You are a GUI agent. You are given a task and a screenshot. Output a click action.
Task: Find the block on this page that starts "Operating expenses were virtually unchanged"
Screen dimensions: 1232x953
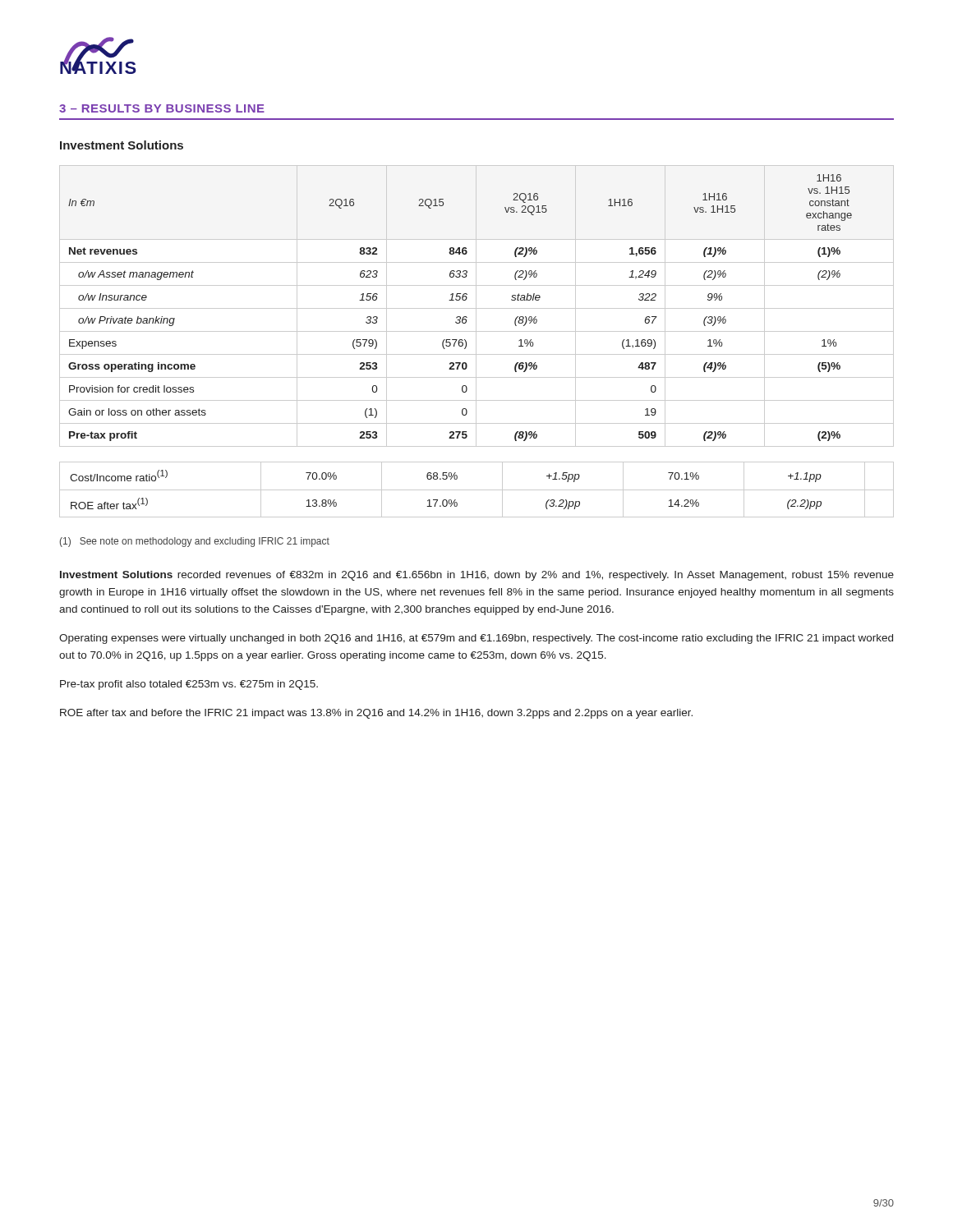coord(476,646)
